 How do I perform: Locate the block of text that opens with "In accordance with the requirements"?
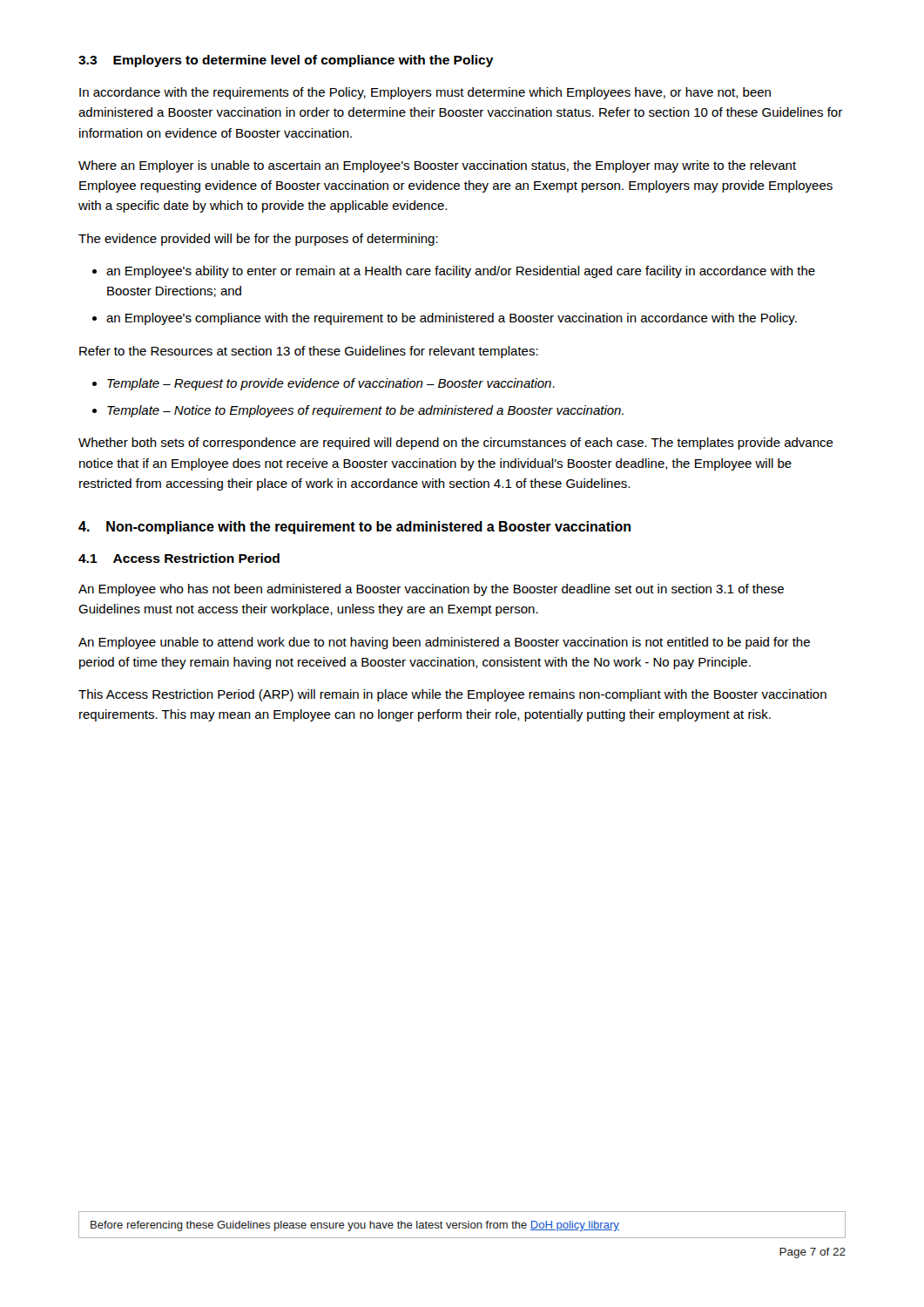pos(462,112)
